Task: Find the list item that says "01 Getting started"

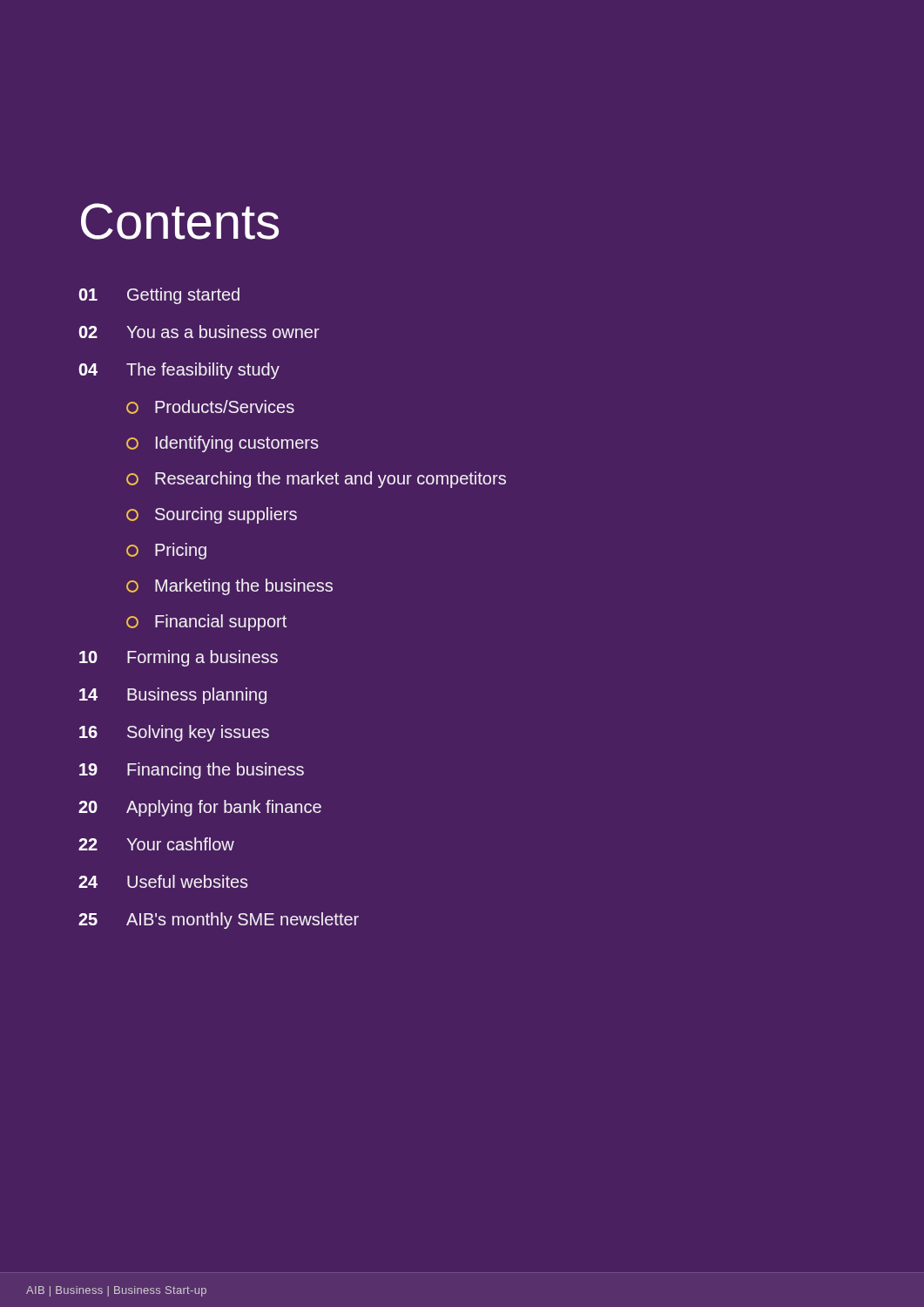Action: click(x=159, y=296)
